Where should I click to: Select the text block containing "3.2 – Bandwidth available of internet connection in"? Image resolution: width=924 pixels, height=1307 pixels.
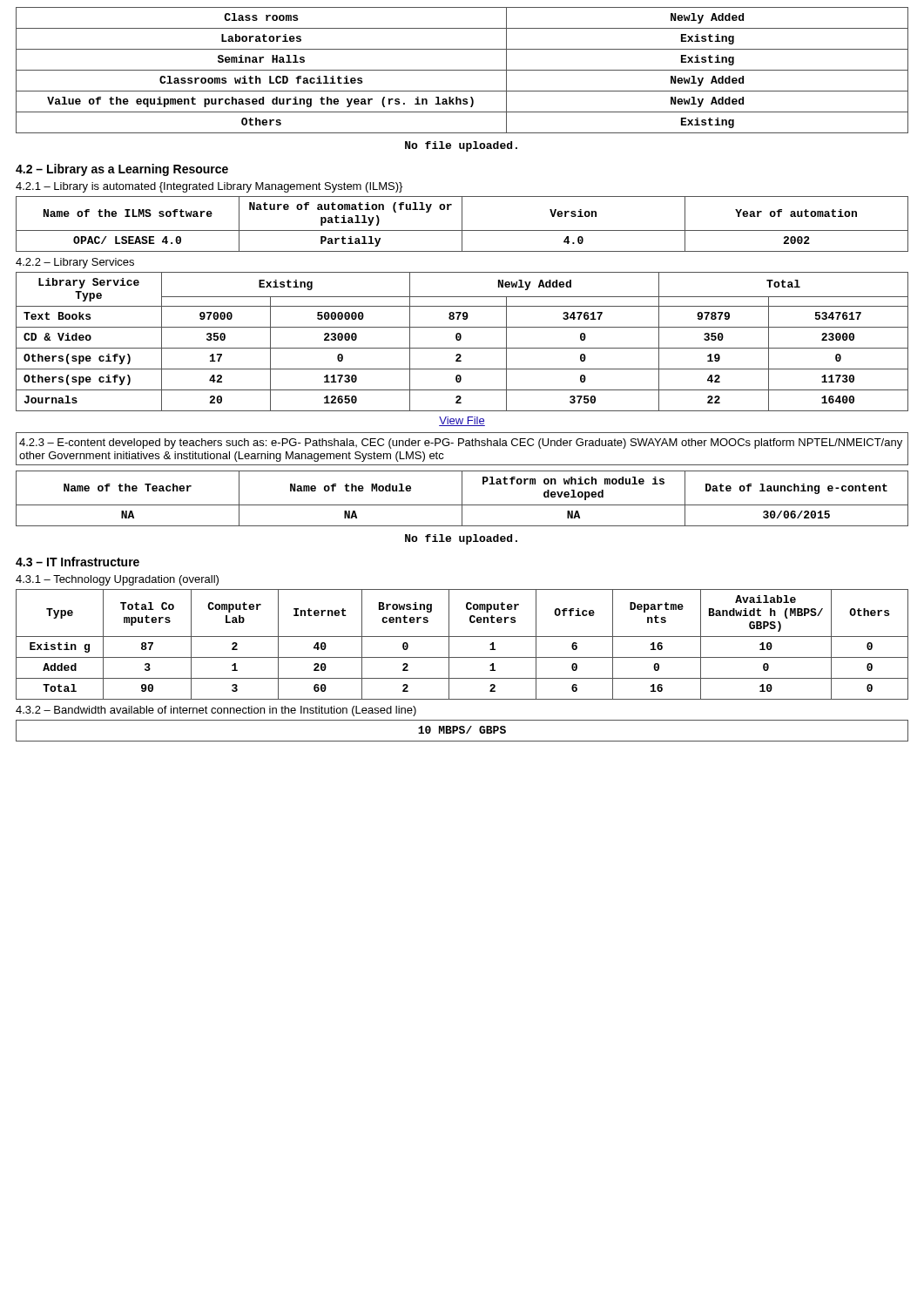[x=216, y=710]
